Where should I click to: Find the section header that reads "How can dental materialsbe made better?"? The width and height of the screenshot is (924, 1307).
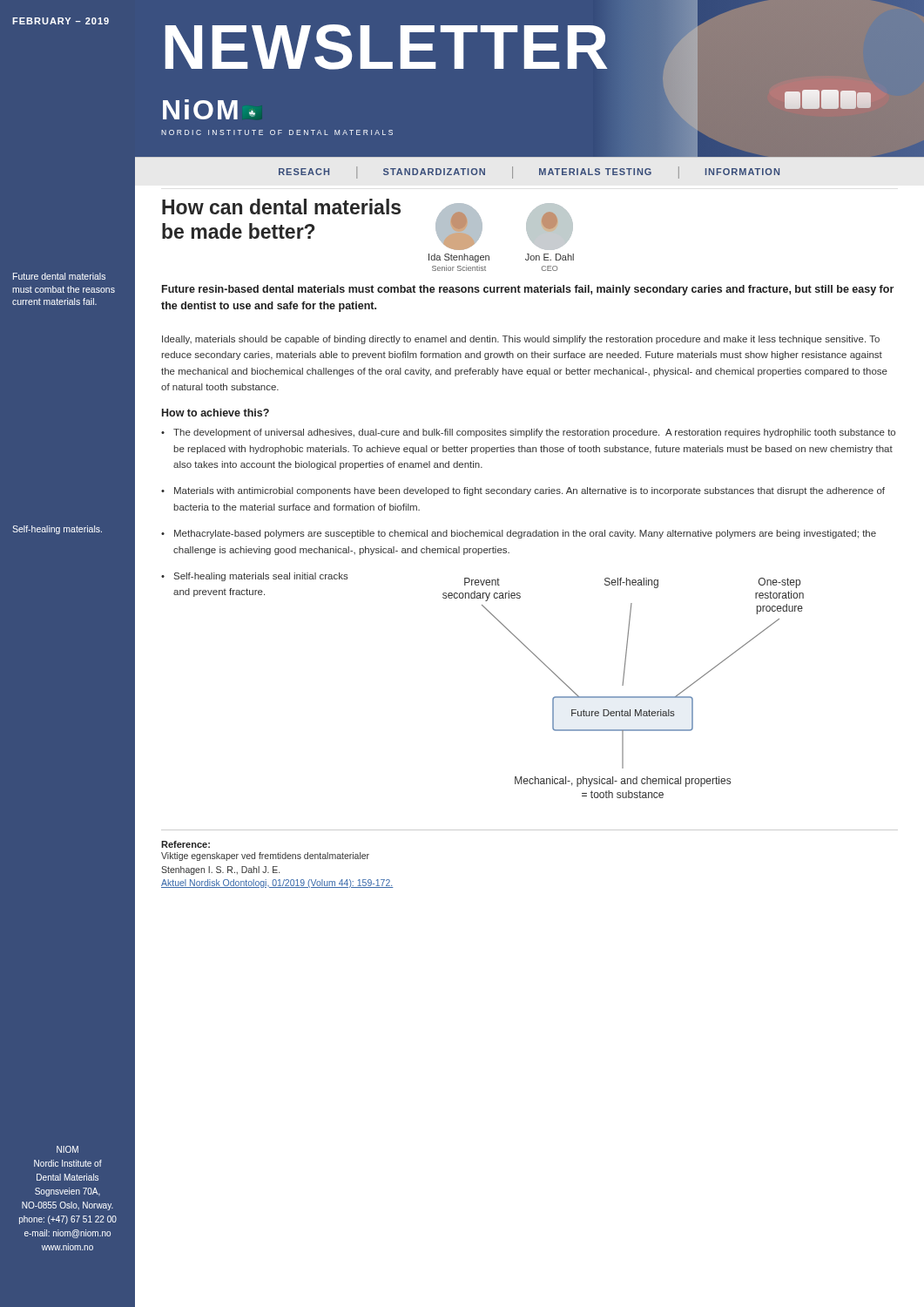pos(281,219)
